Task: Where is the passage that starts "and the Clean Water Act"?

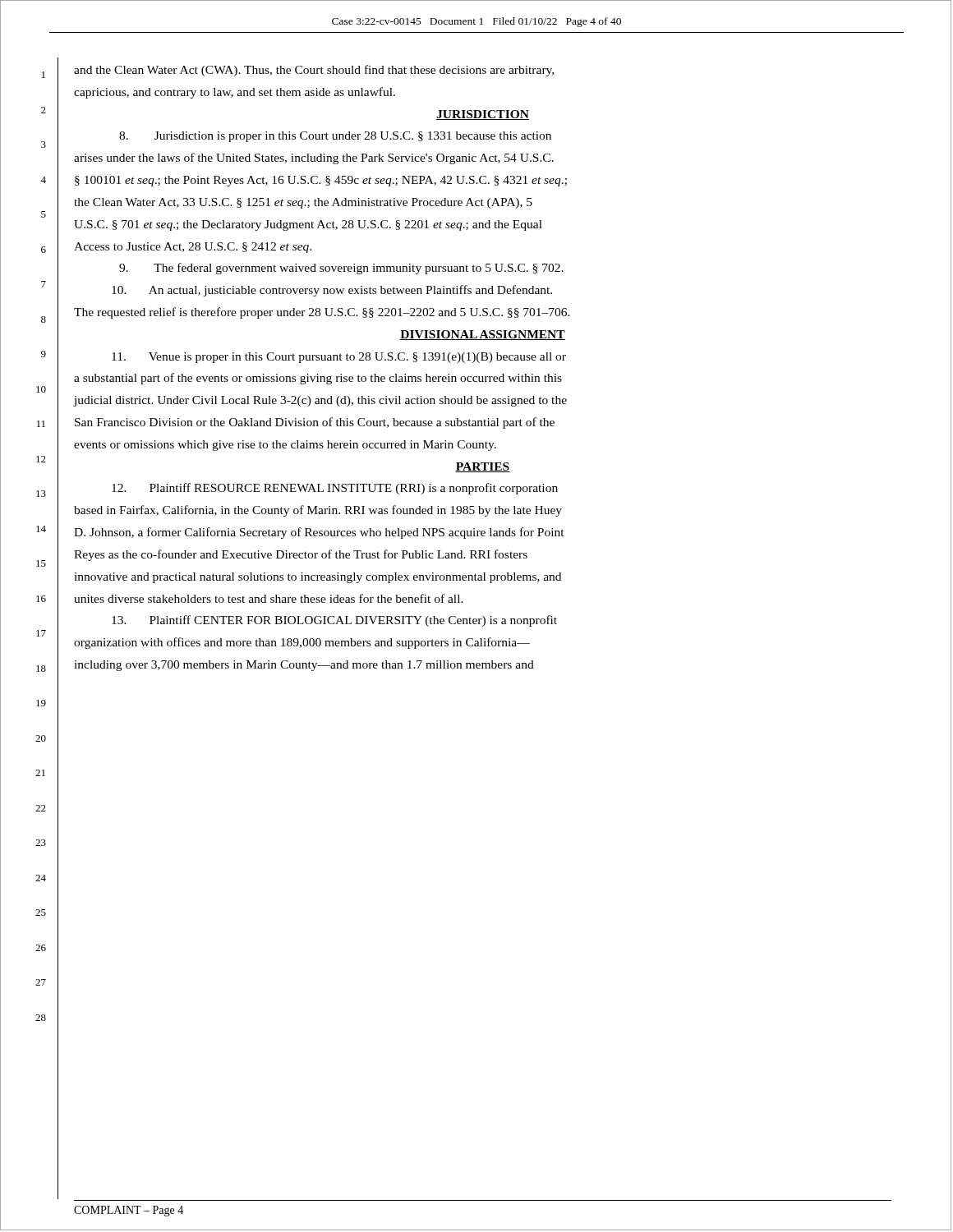Action: [x=314, y=69]
